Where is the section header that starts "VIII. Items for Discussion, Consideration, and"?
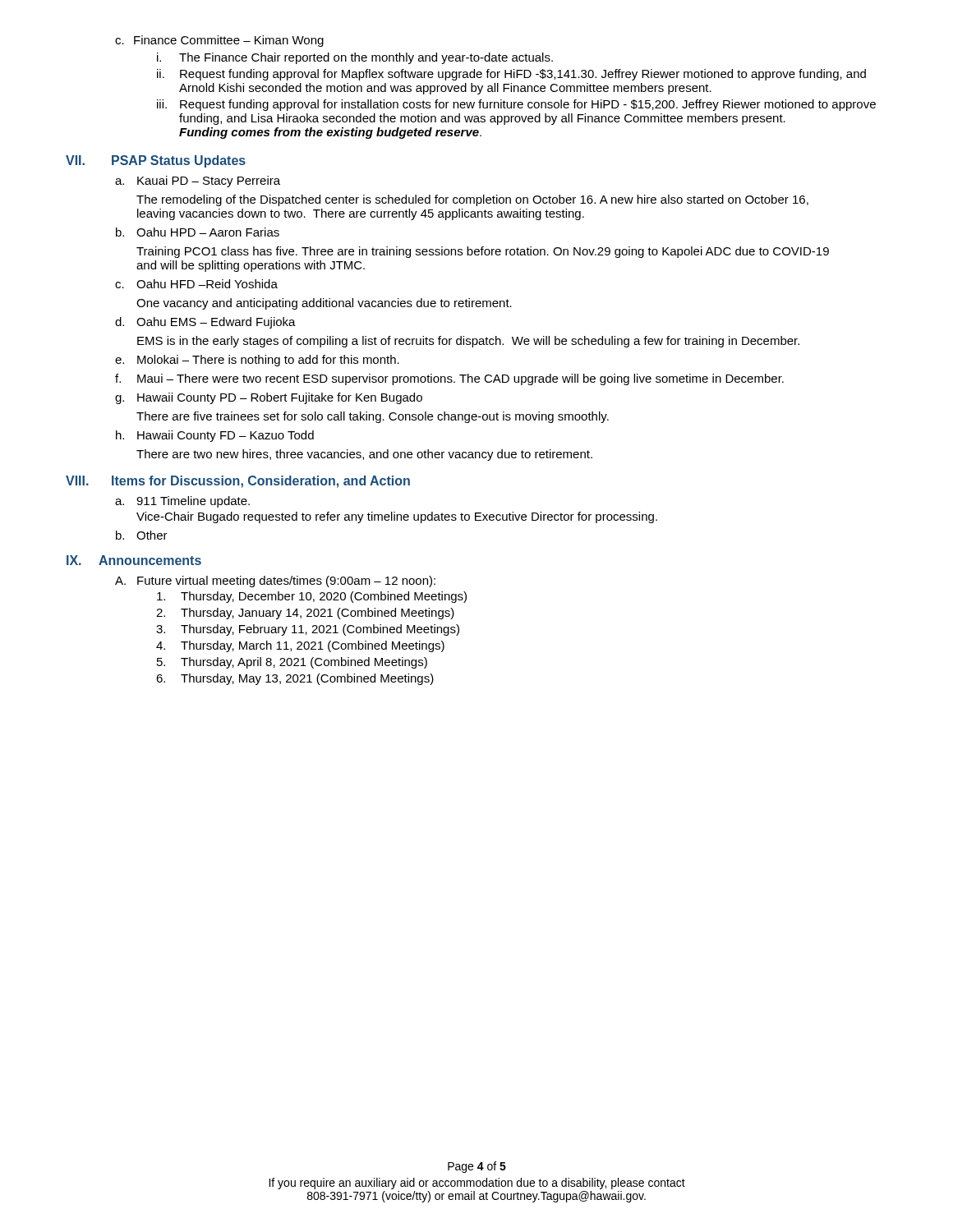953x1232 pixels. (x=238, y=481)
